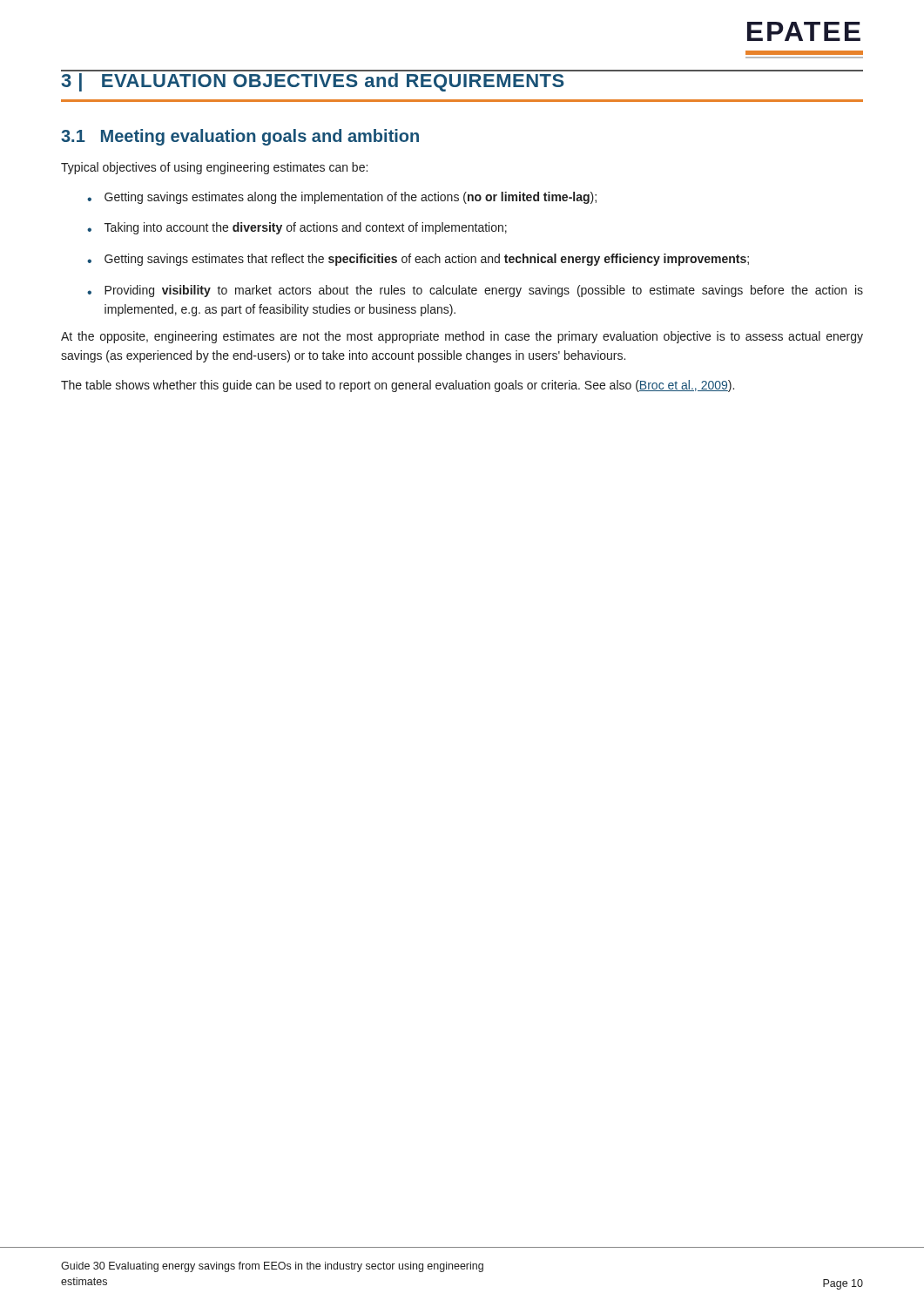
Task: Point to the block beginning "• Getting savings estimates along the implementation"
Action: point(342,199)
